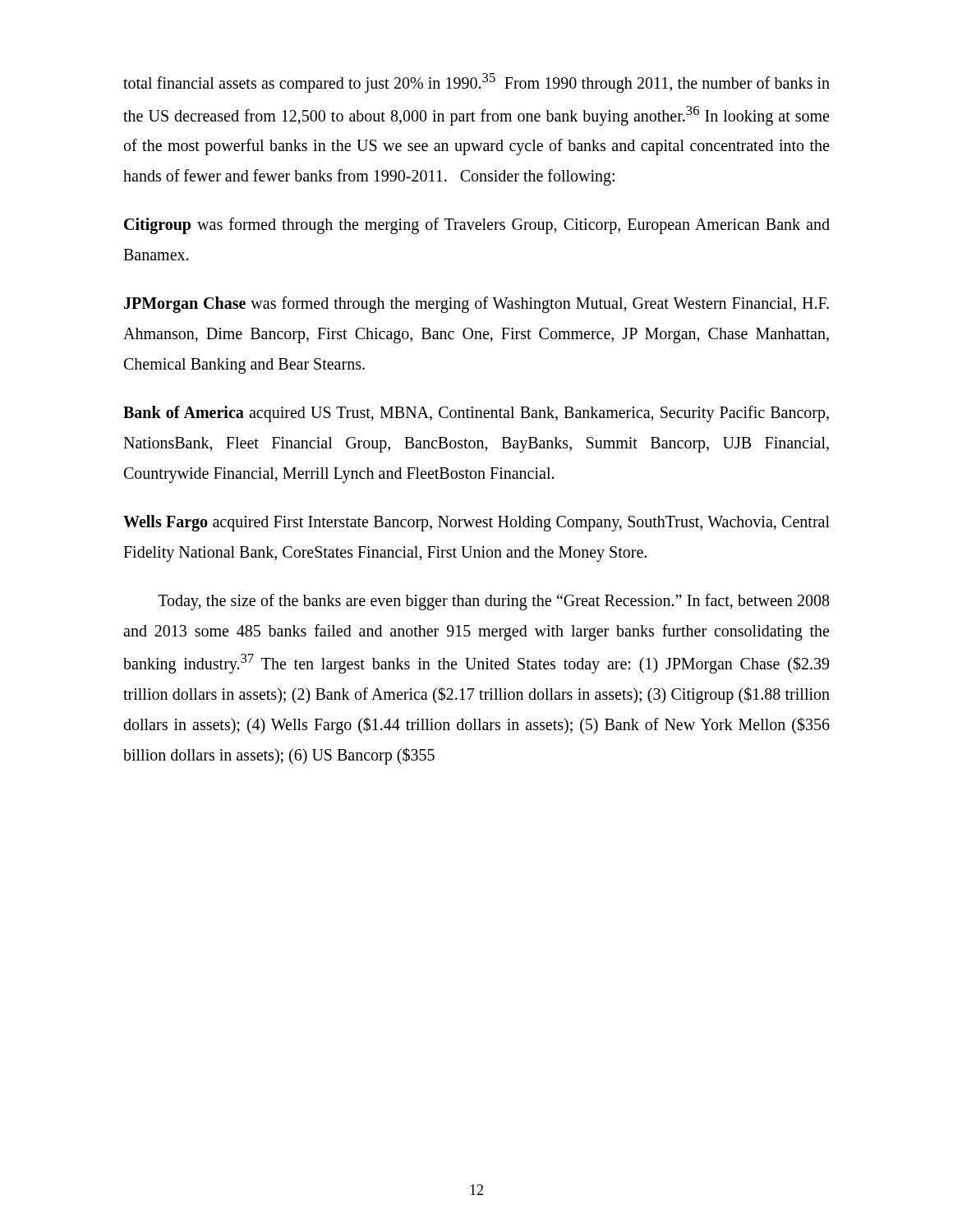Find the block on this page that starts "Citigroup was formed through"
The height and width of the screenshot is (1232, 953).
(476, 240)
